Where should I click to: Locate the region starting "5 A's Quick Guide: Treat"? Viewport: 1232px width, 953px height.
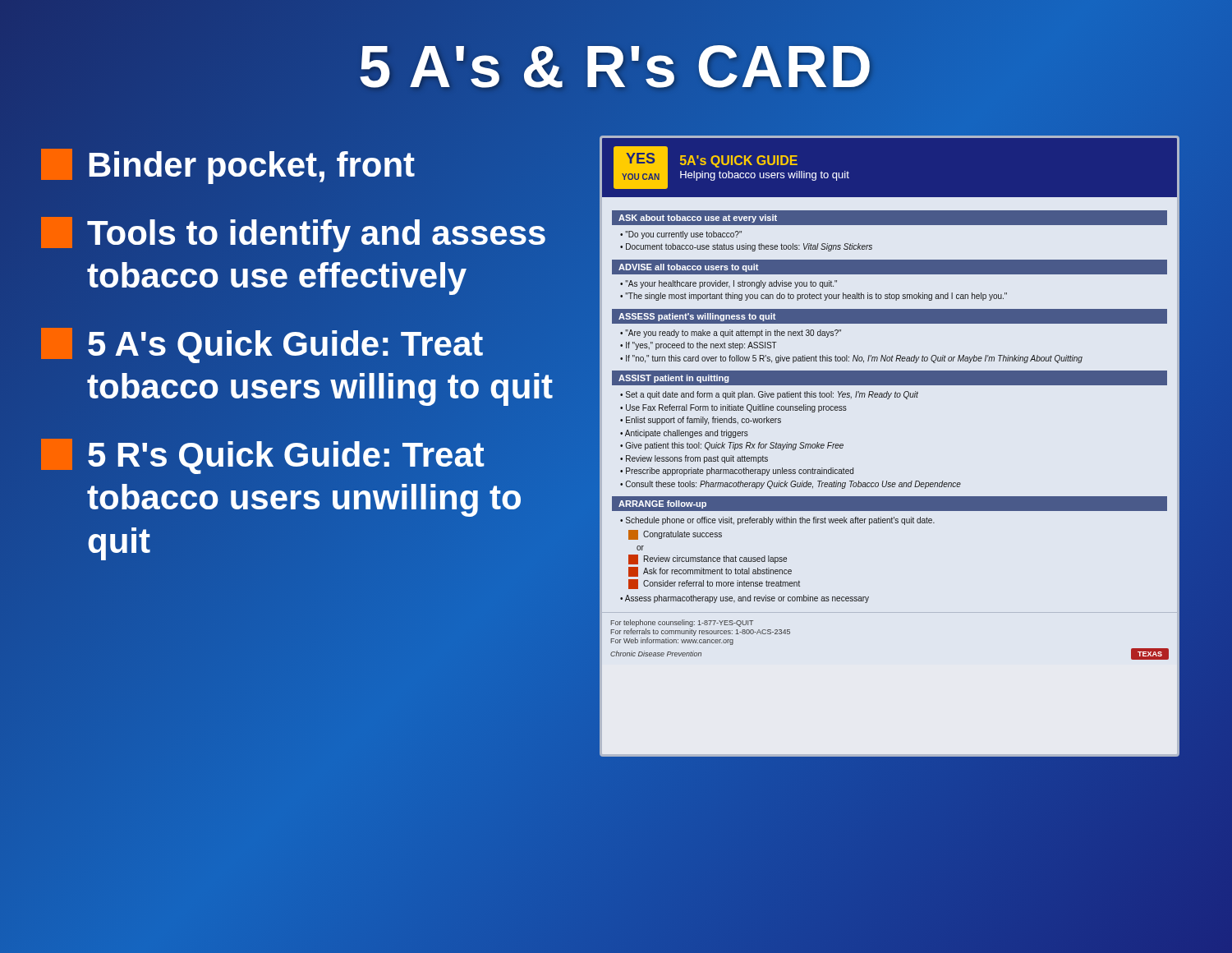(304, 366)
